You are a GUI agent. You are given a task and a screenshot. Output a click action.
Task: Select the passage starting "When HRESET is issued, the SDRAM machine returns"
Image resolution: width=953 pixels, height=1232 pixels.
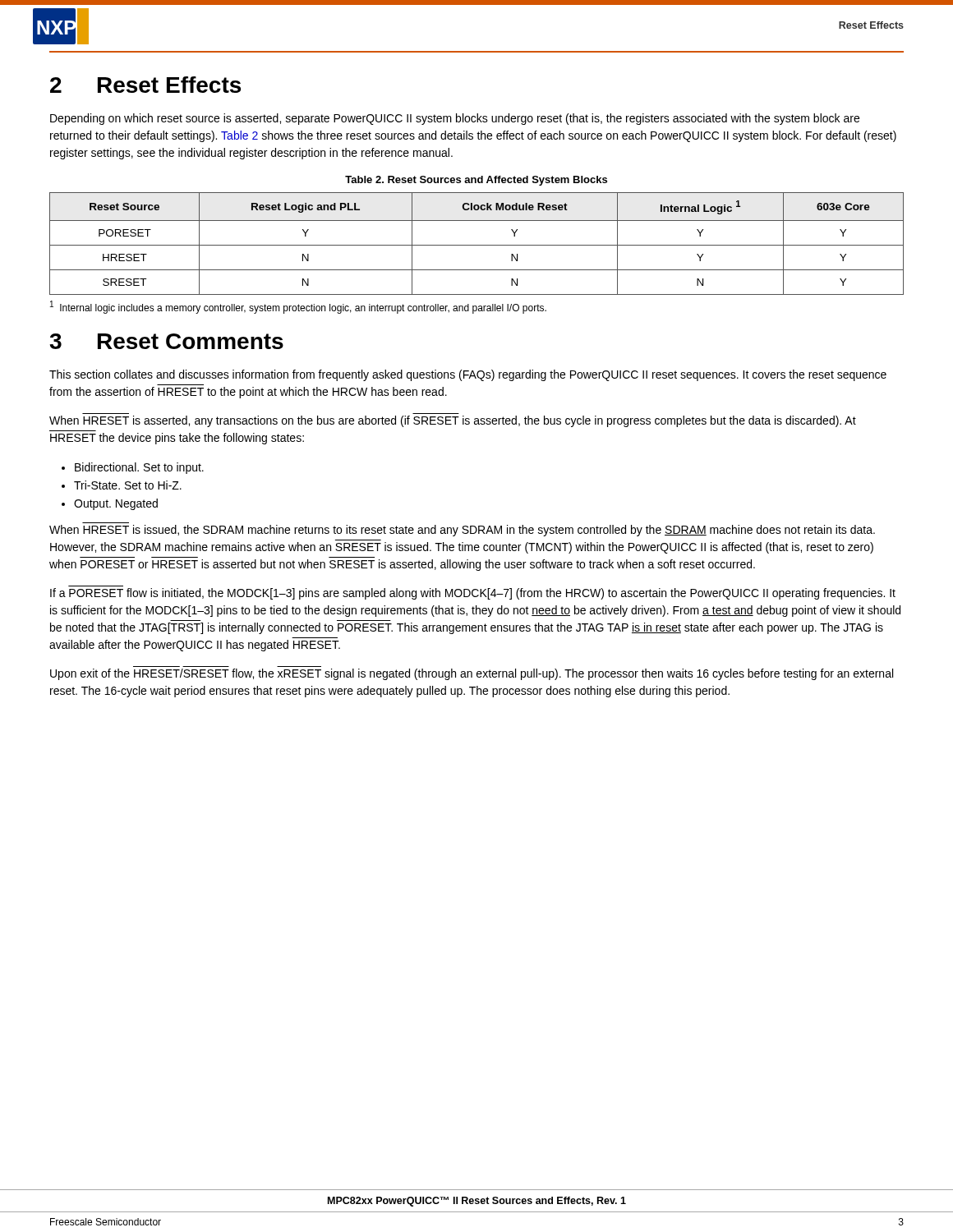(x=462, y=547)
